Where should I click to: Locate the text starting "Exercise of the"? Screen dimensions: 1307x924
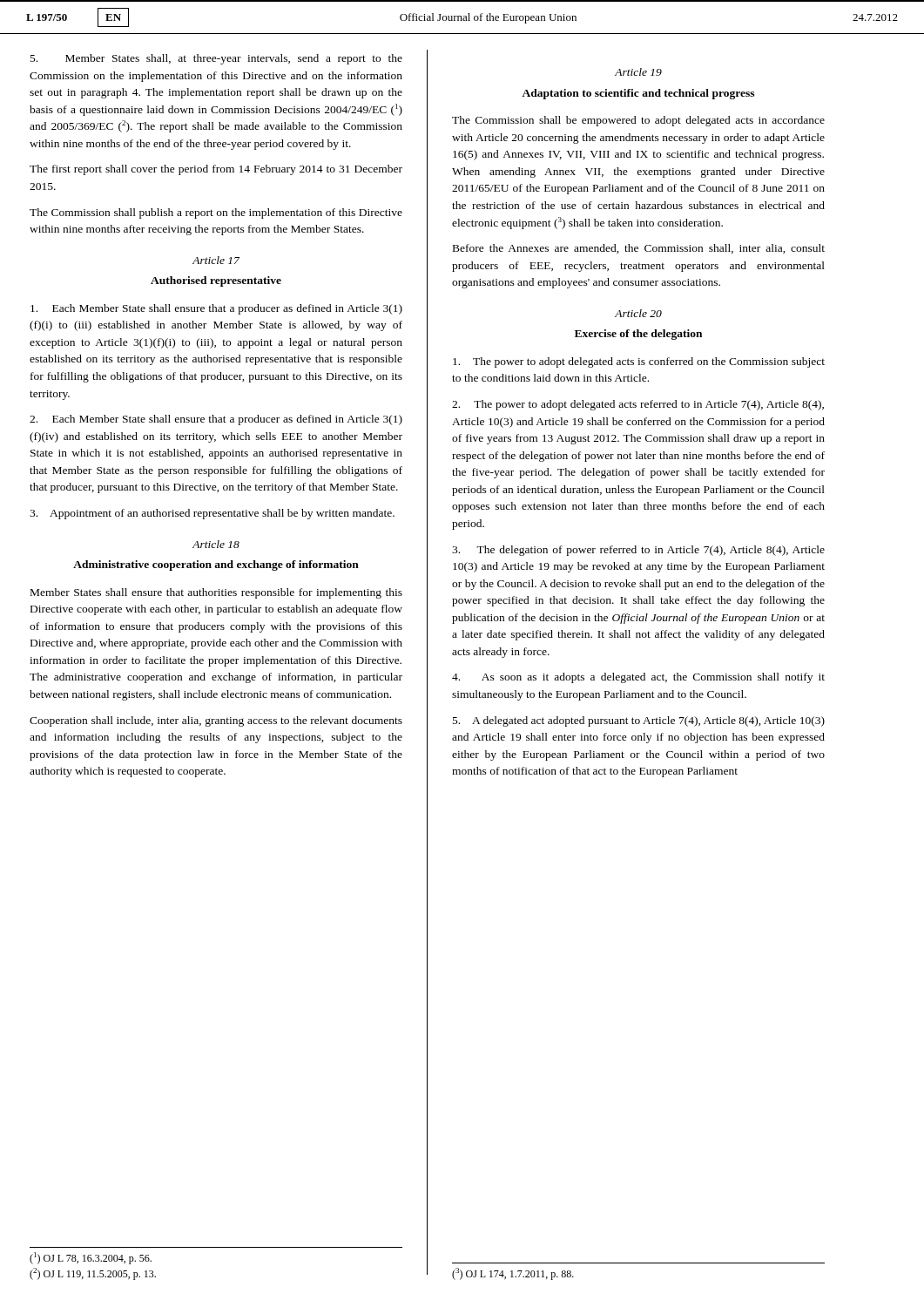click(638, 334)
